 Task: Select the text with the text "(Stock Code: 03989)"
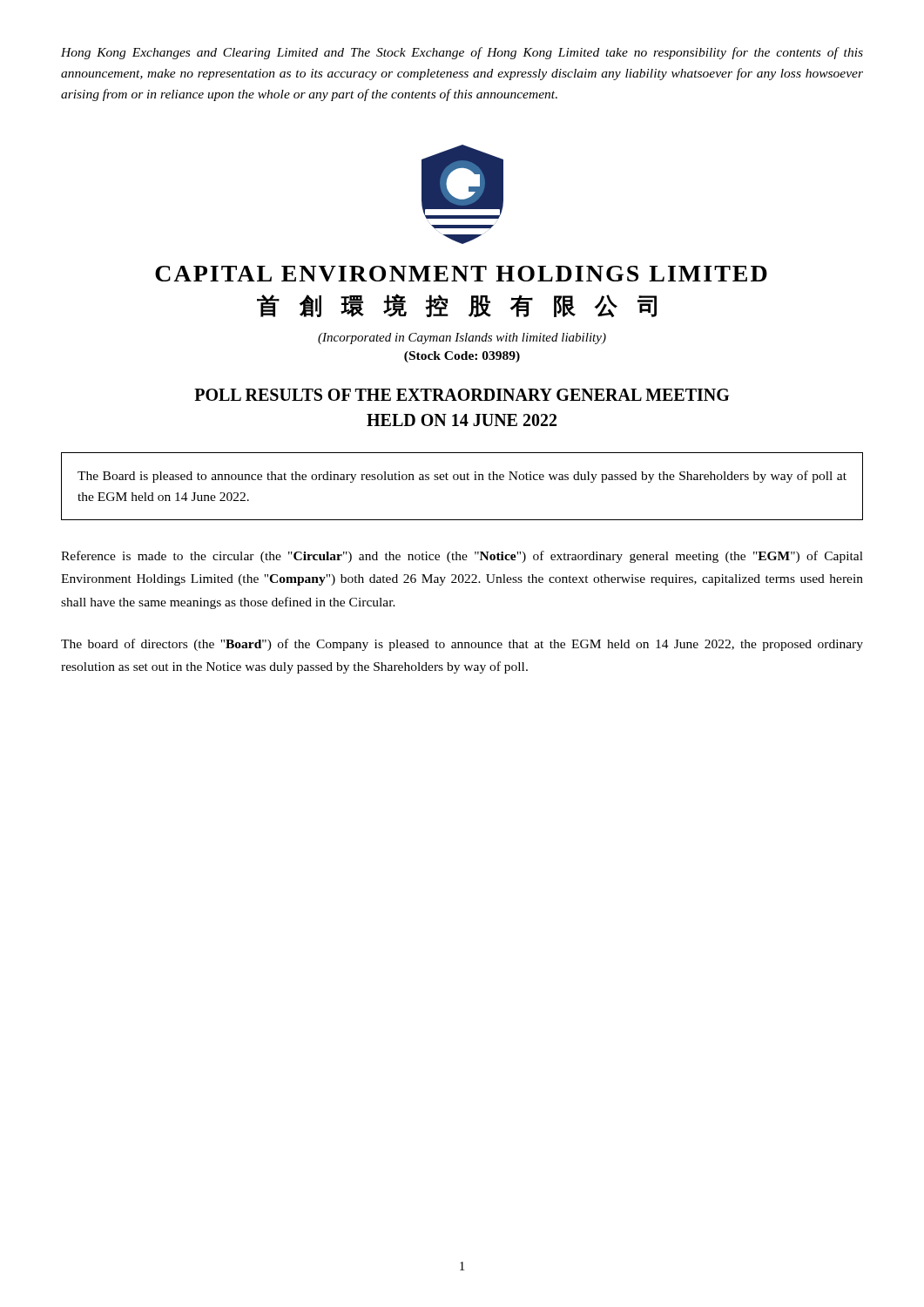pyautogui.click(x=462, y=355)
